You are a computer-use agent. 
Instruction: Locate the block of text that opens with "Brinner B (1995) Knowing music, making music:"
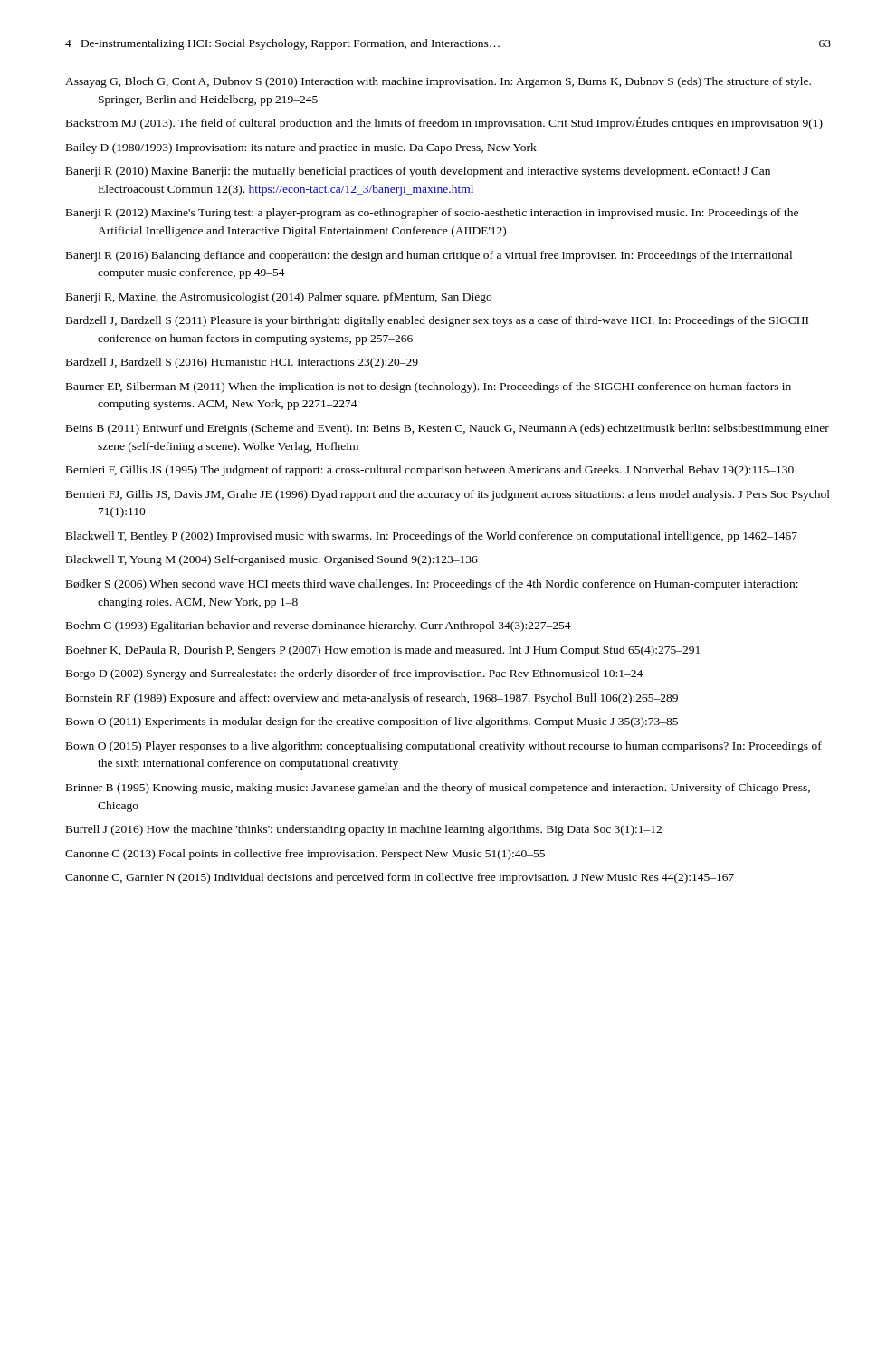(438, 796)
